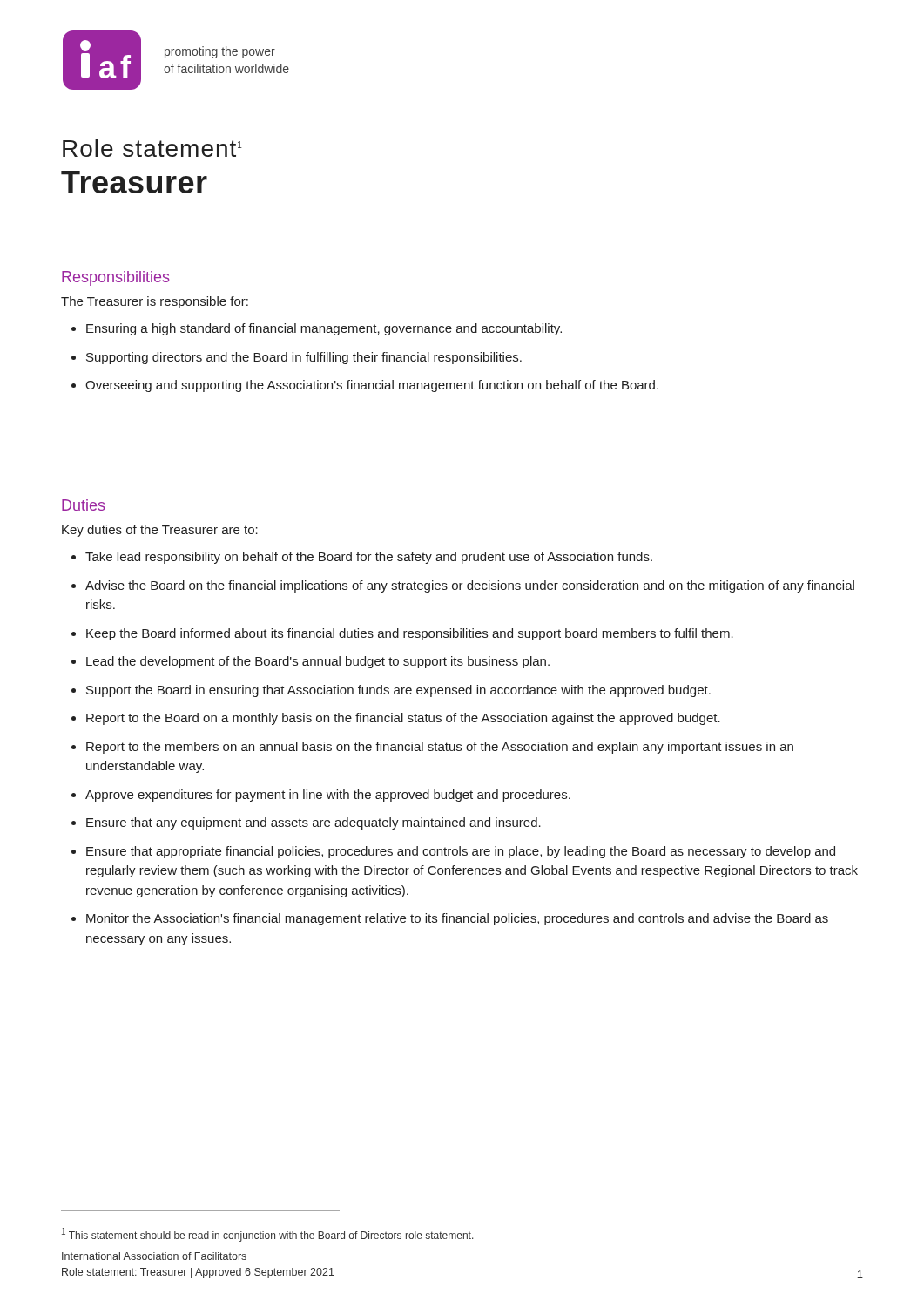
Task: Click the passage that begins "Lead the development"
Action: [x=318, y=661]
